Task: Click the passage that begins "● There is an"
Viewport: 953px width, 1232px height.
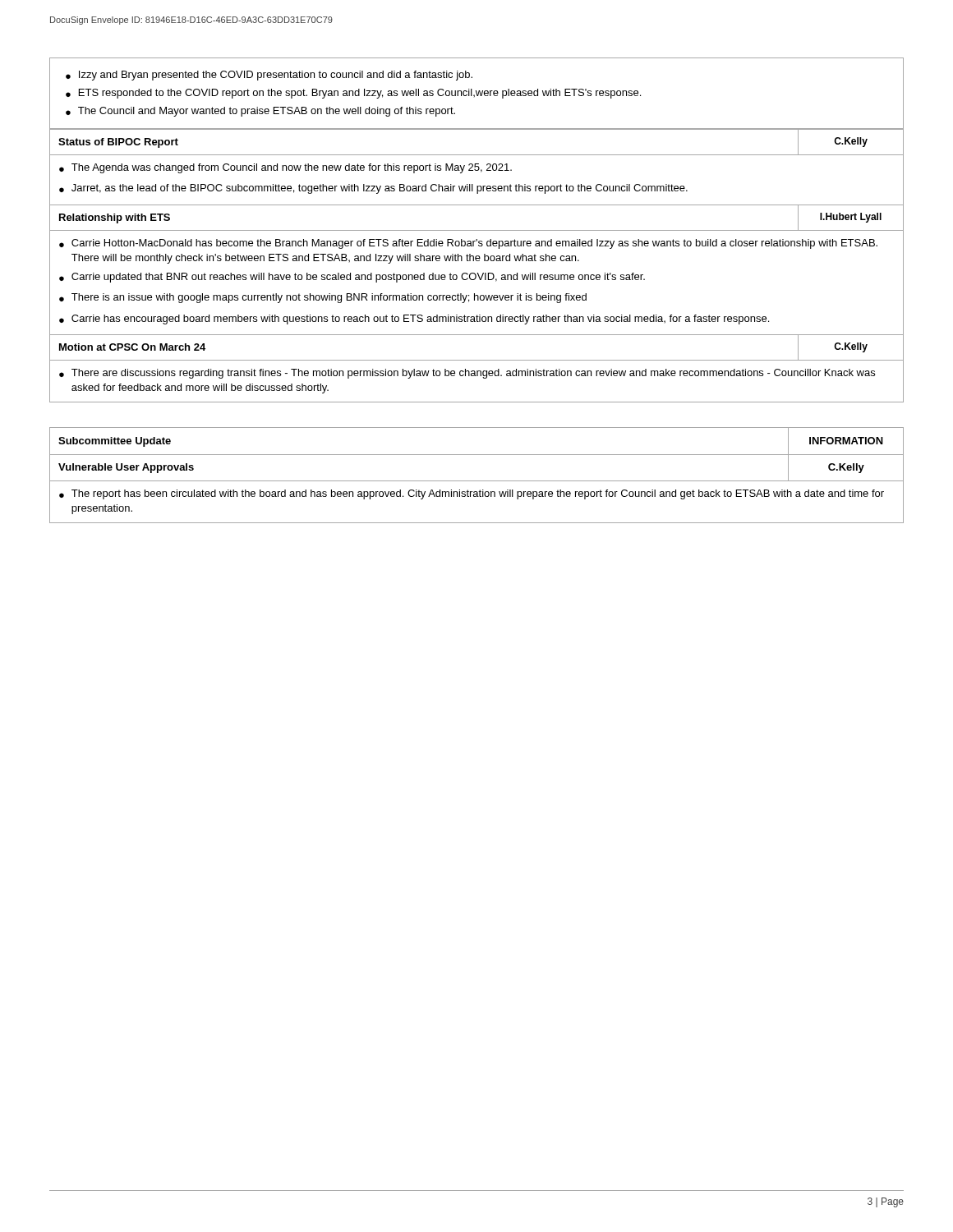Action: pyautogui.click(x=323, y=298)
